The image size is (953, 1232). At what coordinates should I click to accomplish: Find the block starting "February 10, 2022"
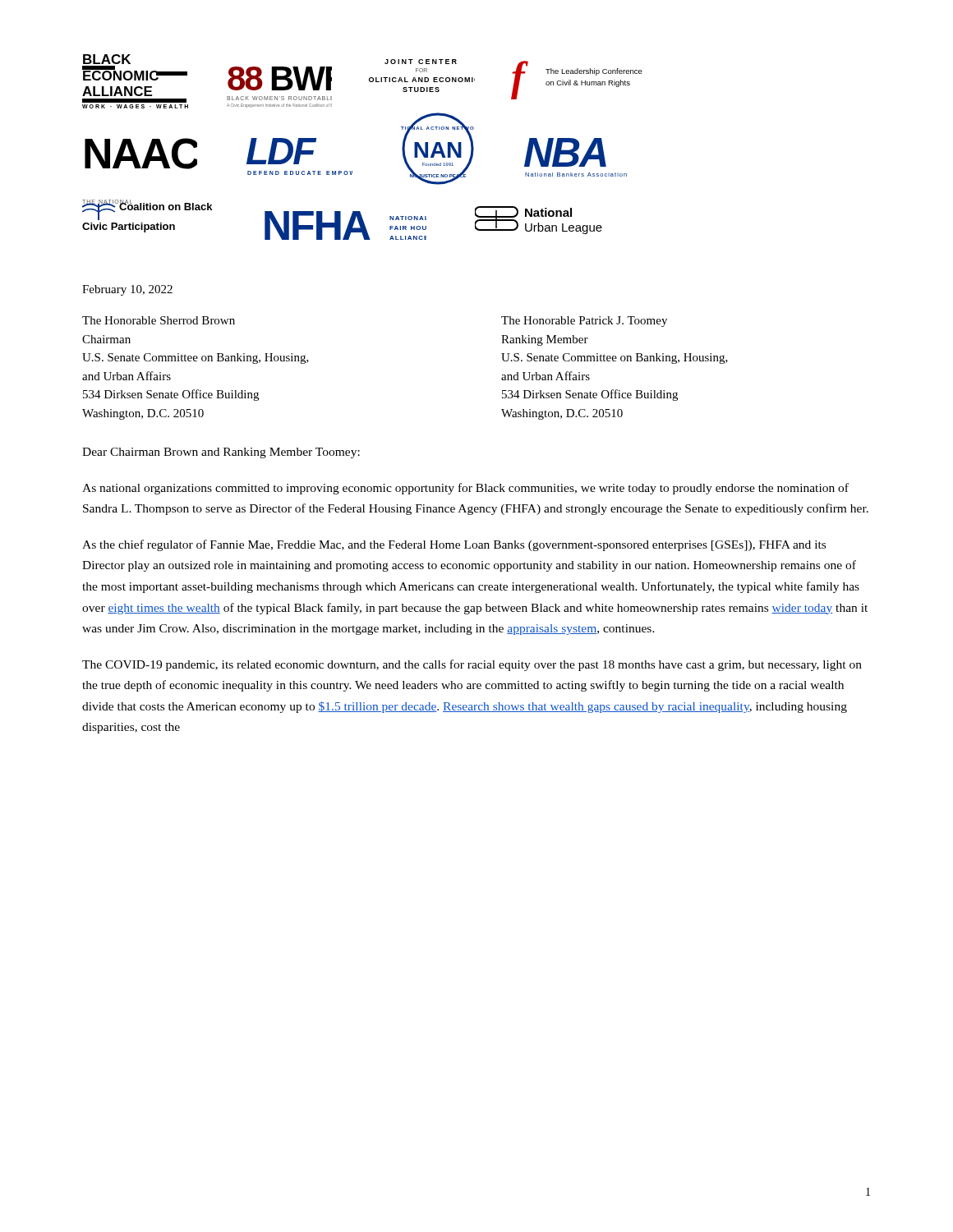[x=128, y=289]
